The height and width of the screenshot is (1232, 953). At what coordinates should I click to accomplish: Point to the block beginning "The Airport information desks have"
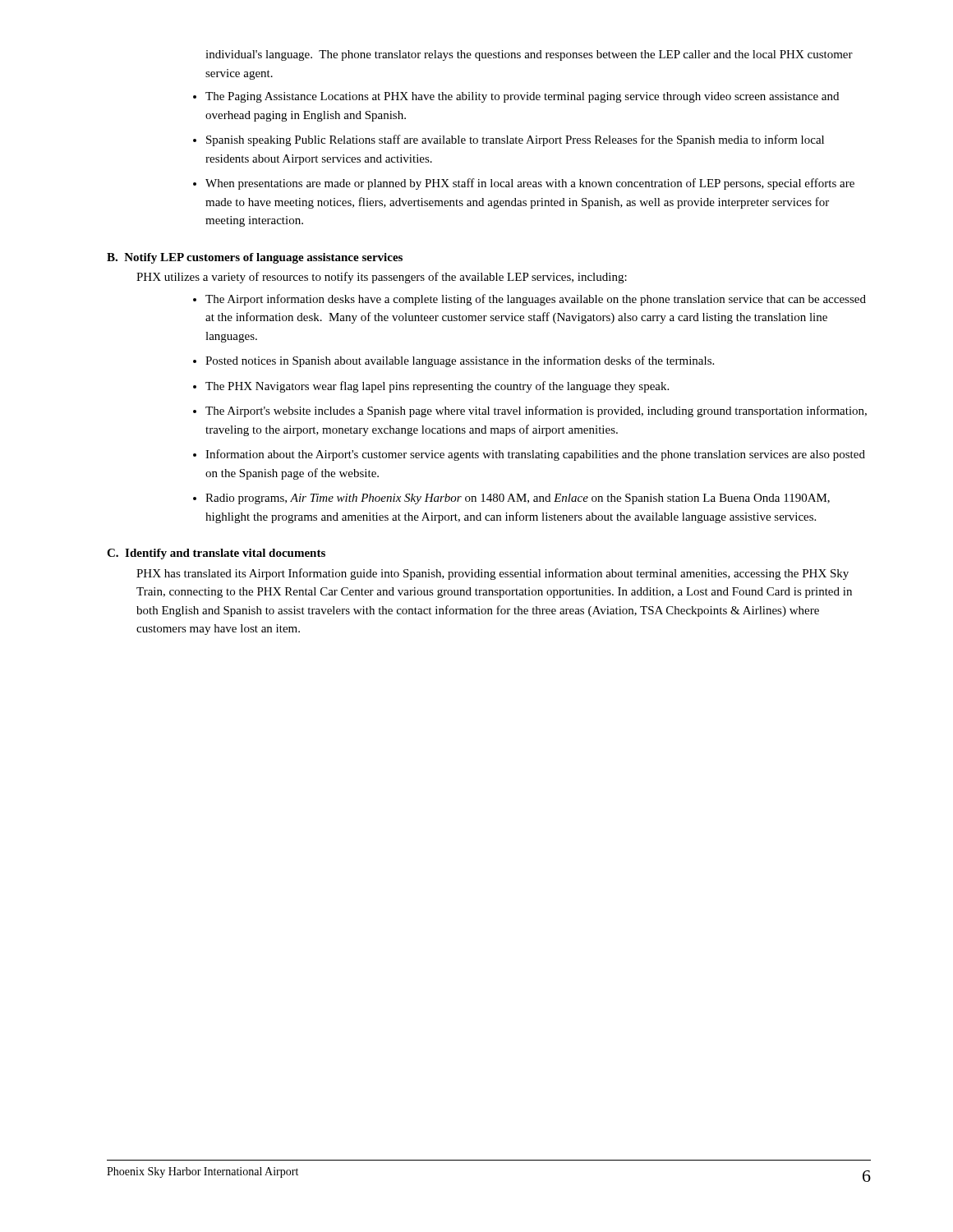click(x=536, y=317)
